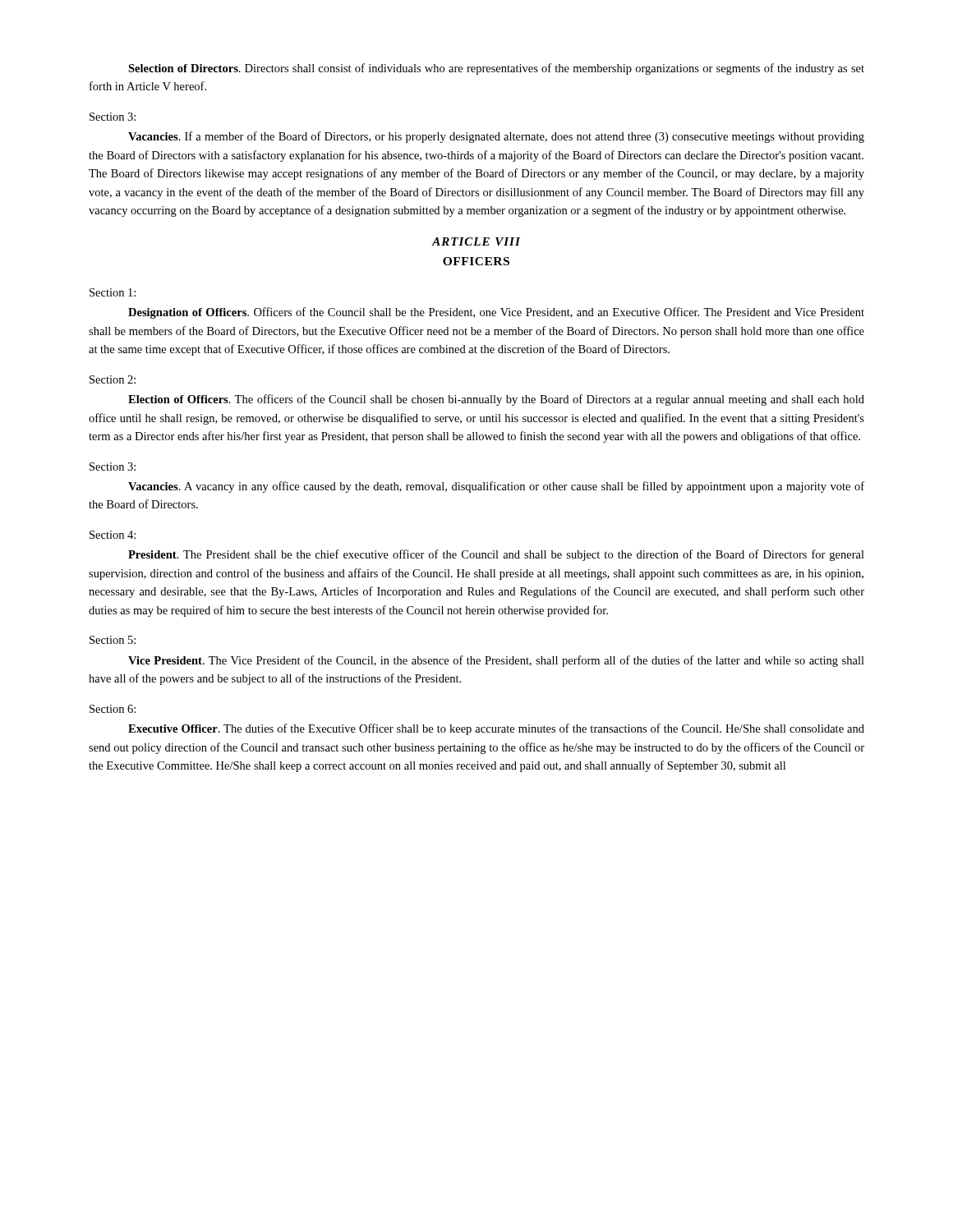Locate the block of text that opens with "Designation of Officers. Officers"
The height and width of the screenshot is (1232, 953).
coord(476,331)
